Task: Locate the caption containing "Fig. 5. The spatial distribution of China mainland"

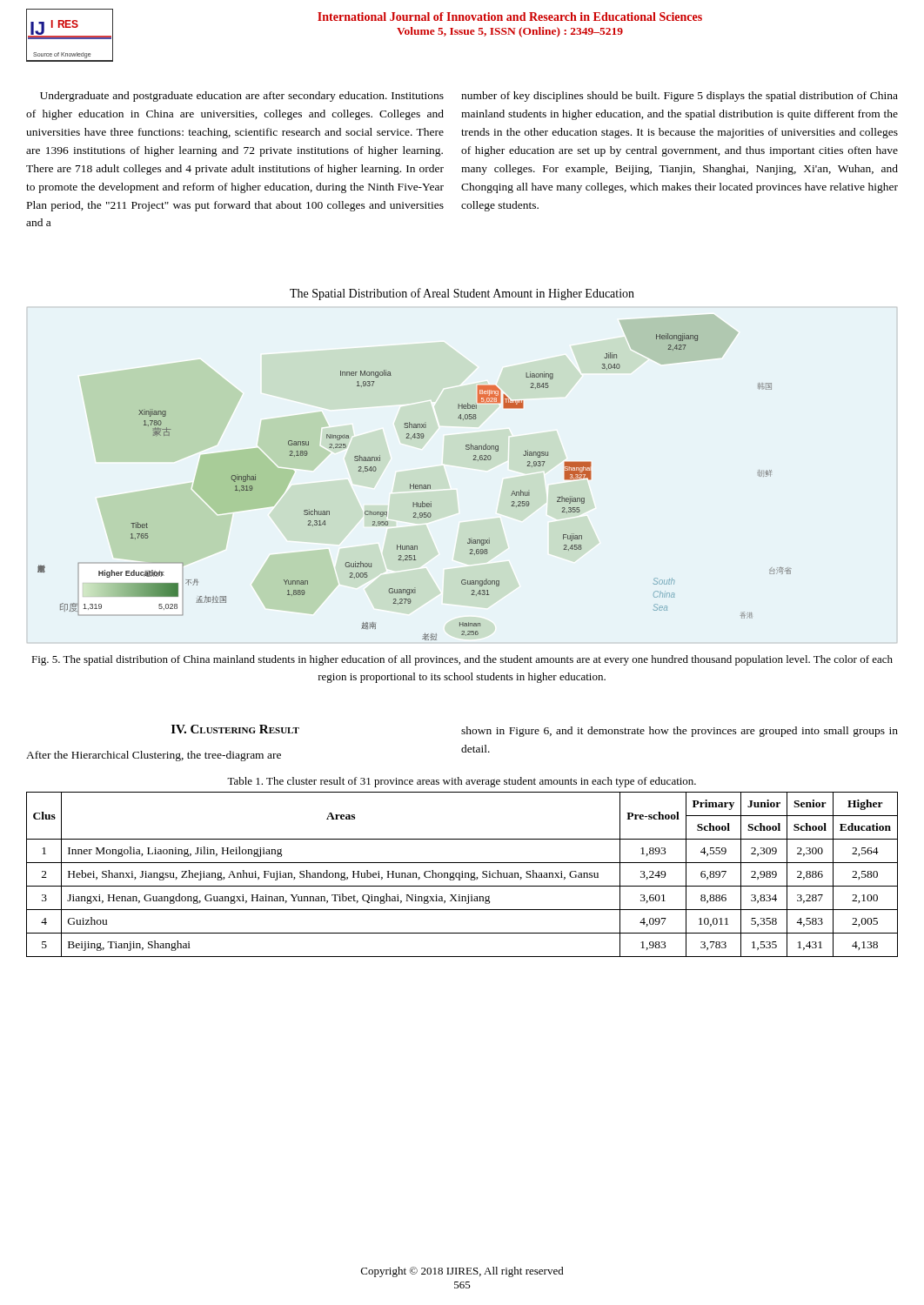Action: pyautogui.click(x=462, y=668)
